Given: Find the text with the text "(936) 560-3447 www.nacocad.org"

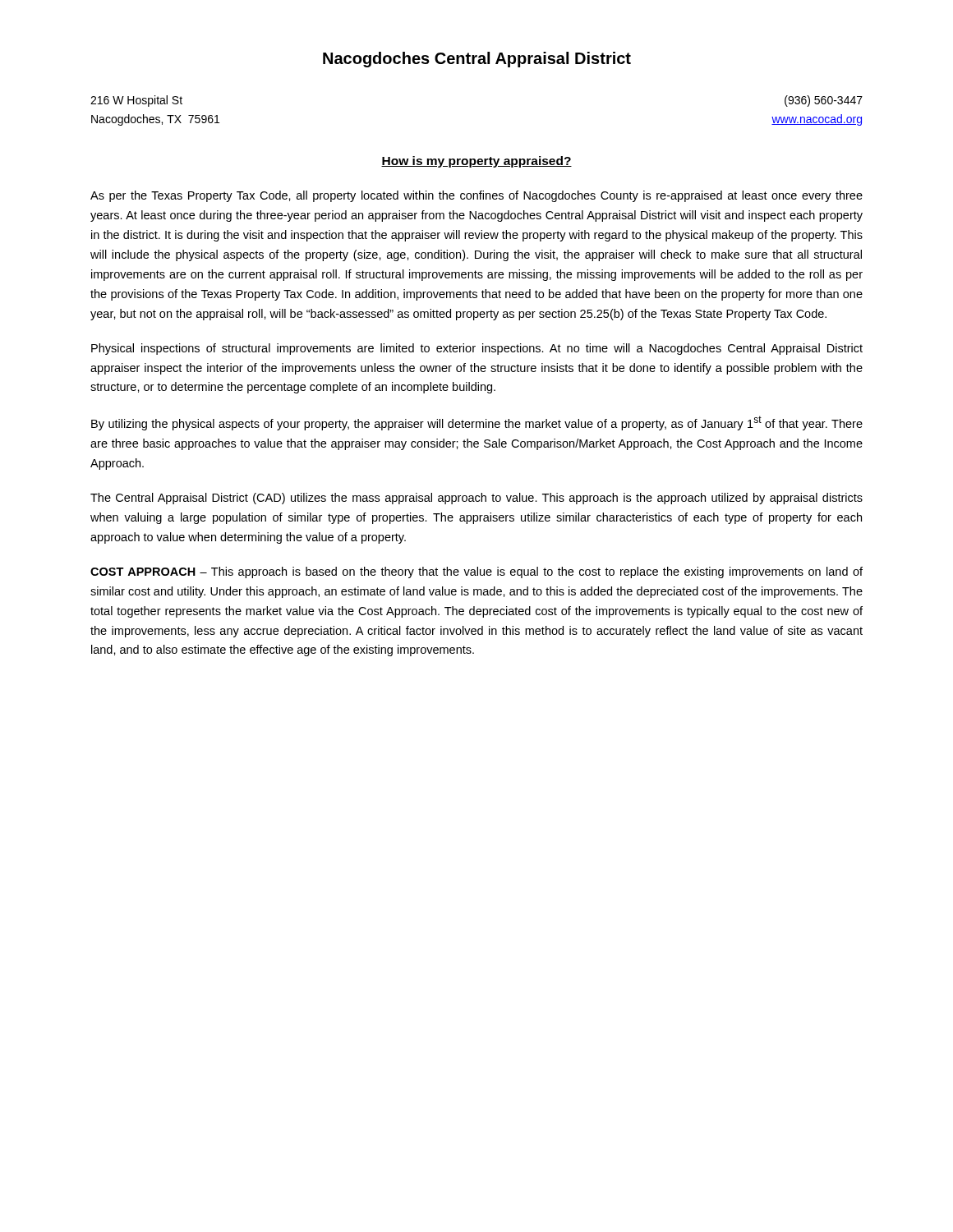Looking at the screenshot, I should [x=817, y=110].
